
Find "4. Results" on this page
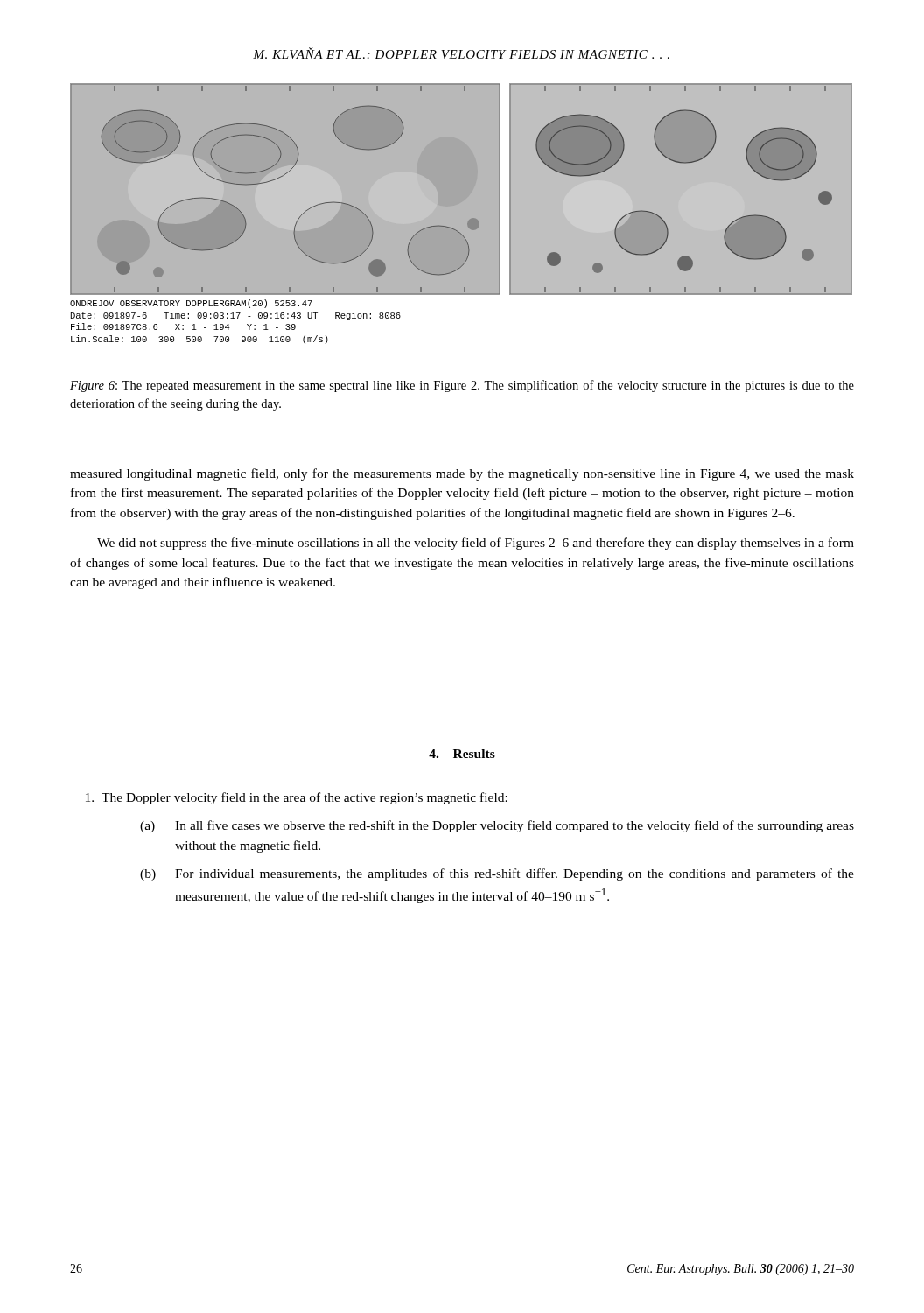tap(462, 753)
